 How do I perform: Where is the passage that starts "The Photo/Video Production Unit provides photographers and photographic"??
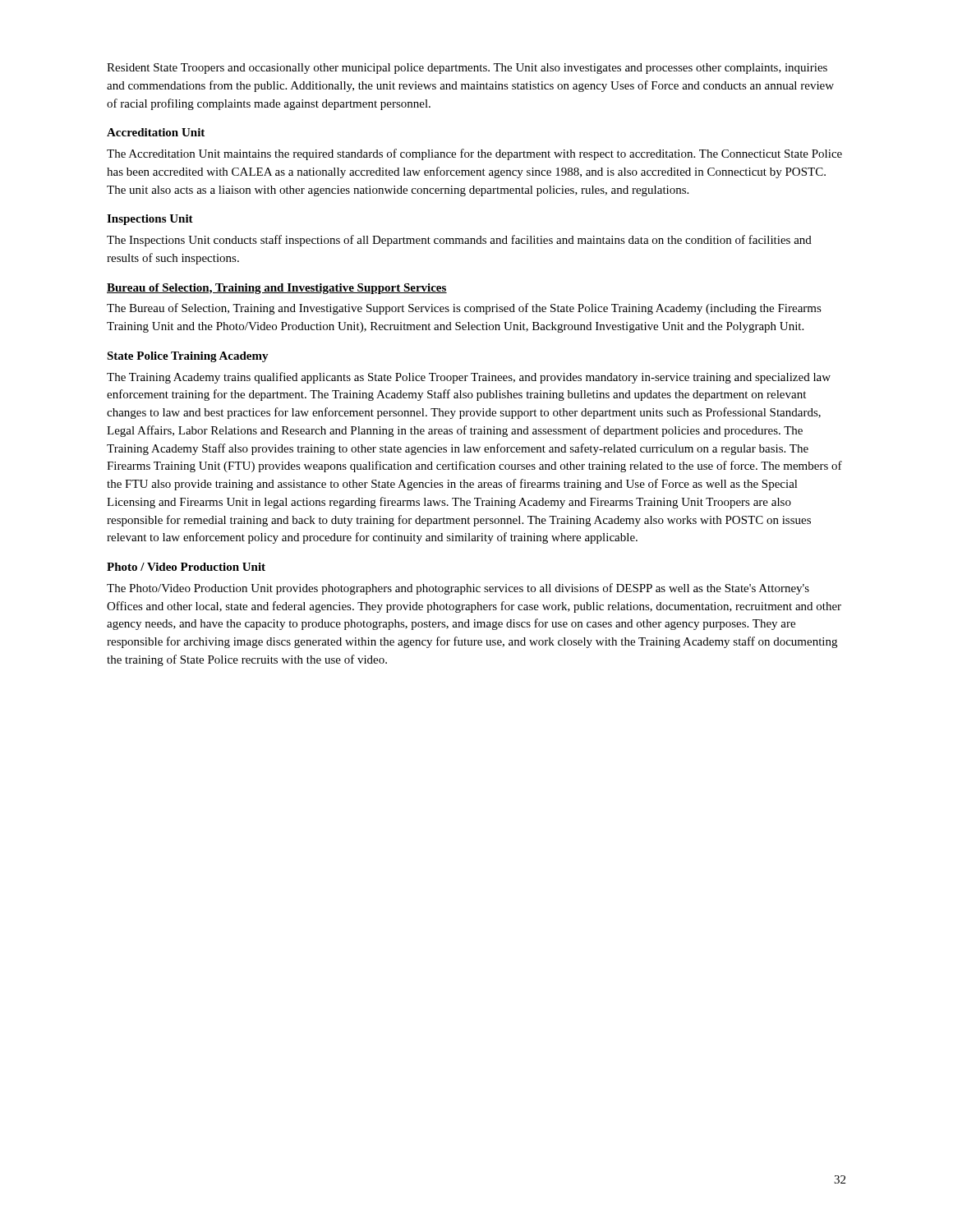476,624
